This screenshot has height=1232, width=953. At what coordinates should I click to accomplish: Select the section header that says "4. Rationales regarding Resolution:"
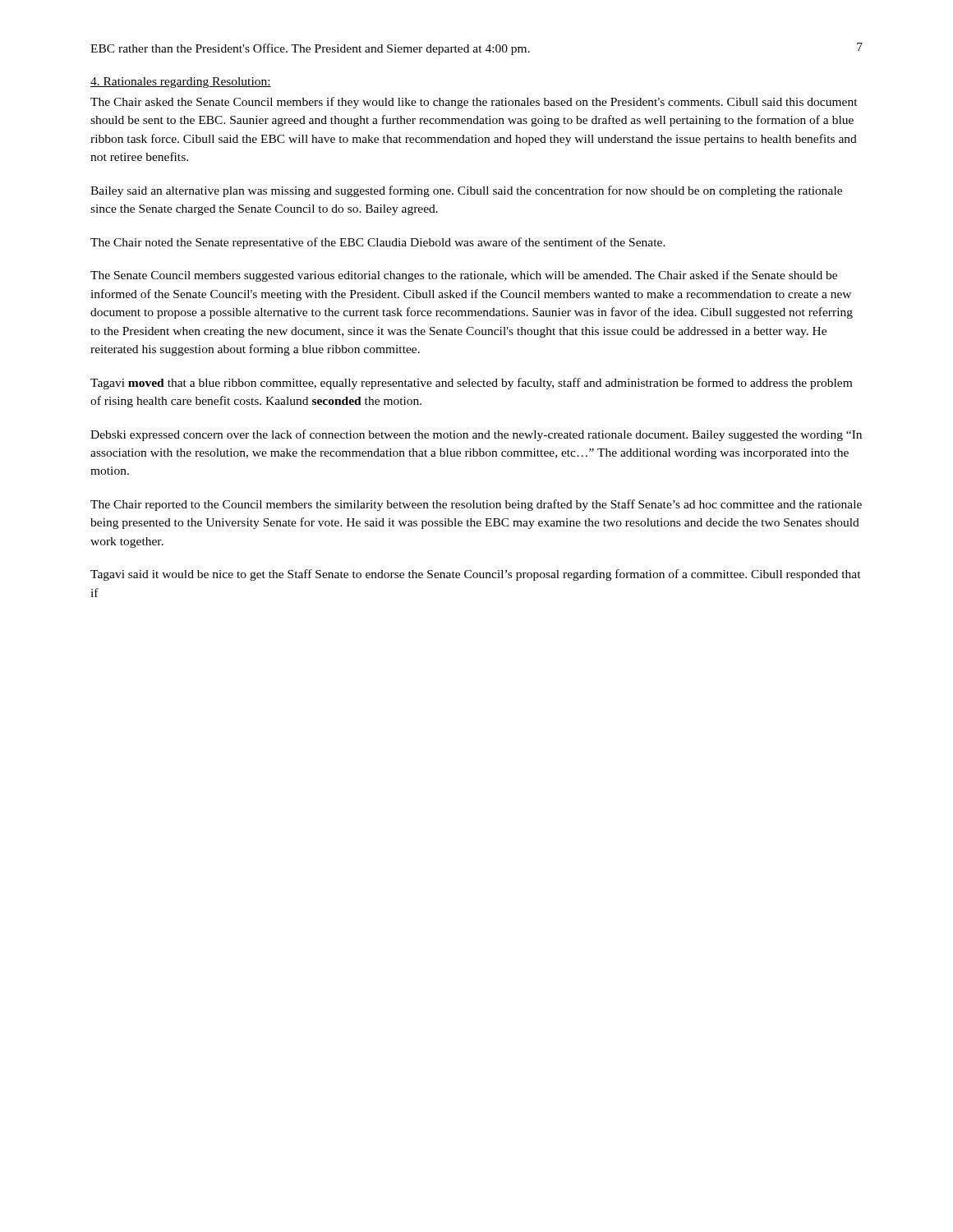tap(181, 81)
